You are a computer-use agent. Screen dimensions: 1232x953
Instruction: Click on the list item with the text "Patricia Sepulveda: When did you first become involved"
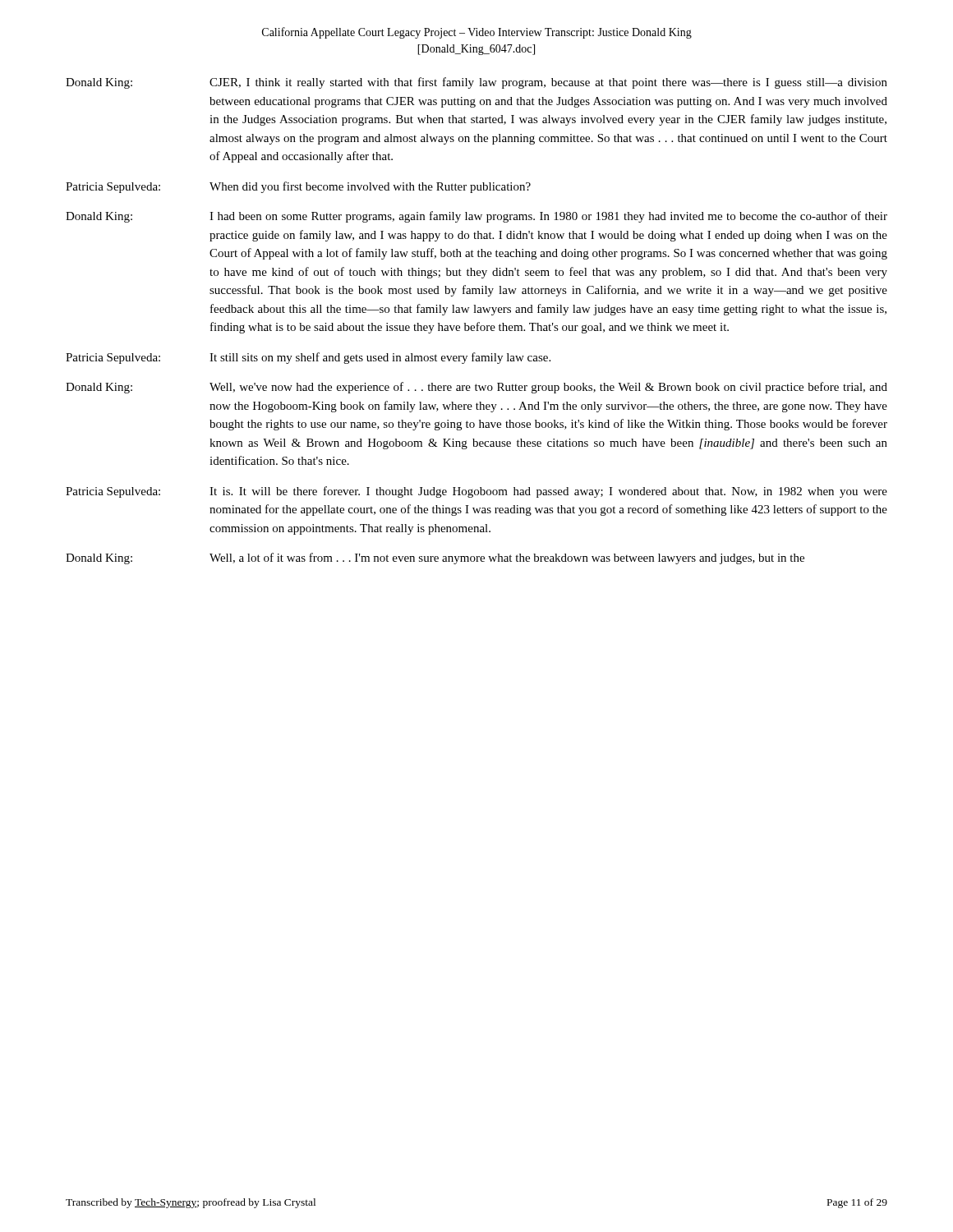tap(476, 186)
